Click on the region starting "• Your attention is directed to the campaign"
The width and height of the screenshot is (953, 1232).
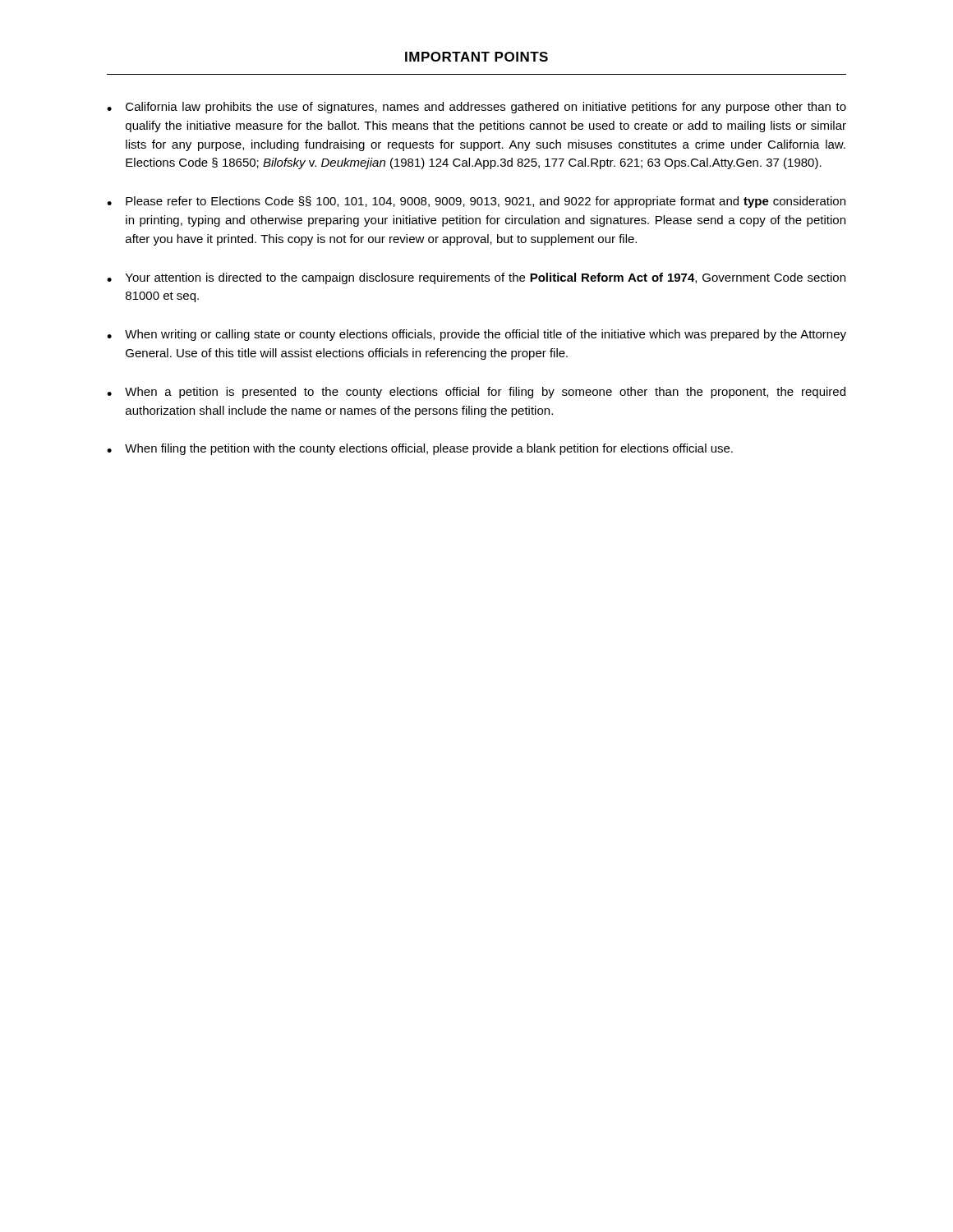pos(476,287)
